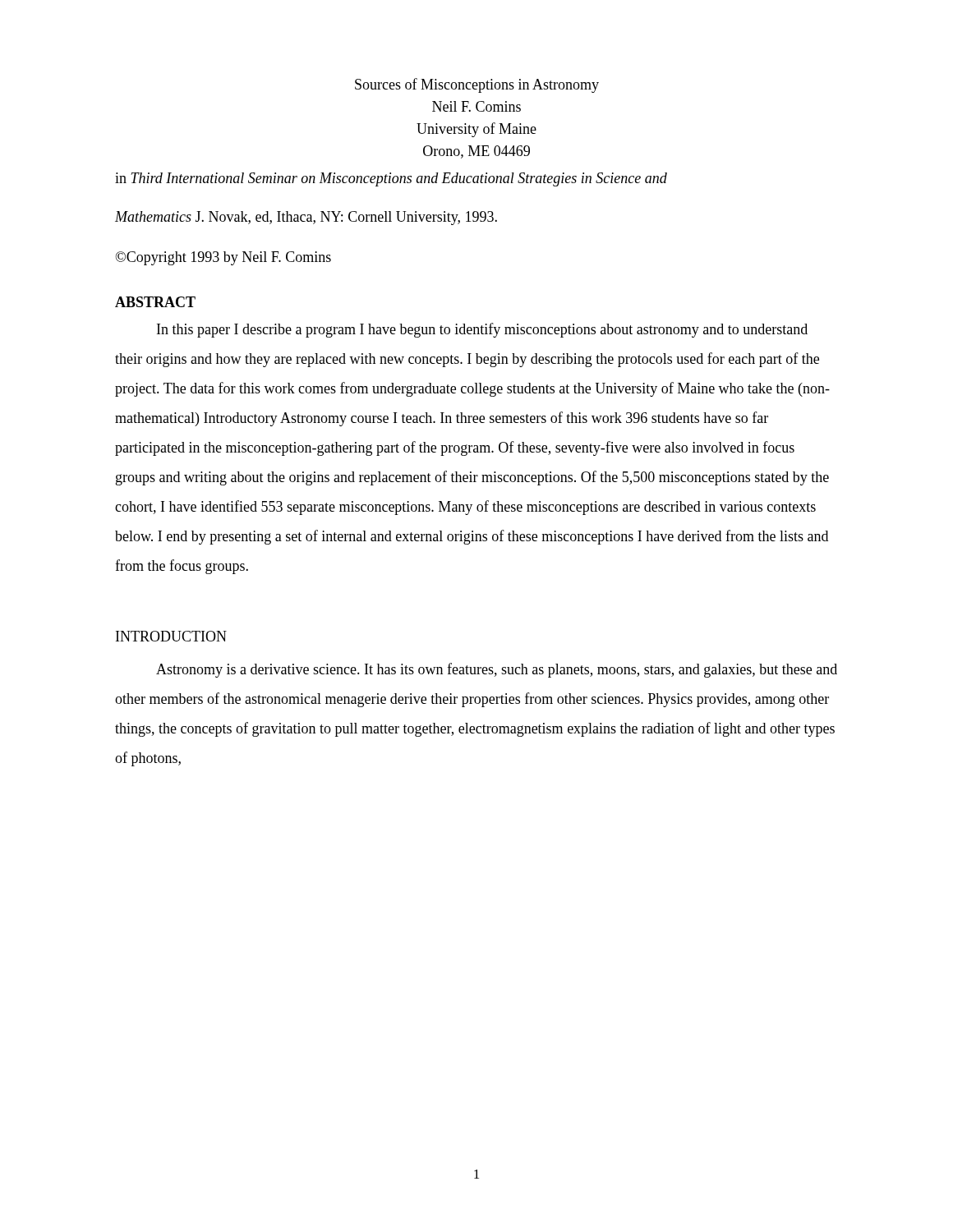The width and height of the screenshot is (953, 1232).
Task: Click on the region starting "Astronomy is a derivative science. It has its"
Action: point(476,714)
